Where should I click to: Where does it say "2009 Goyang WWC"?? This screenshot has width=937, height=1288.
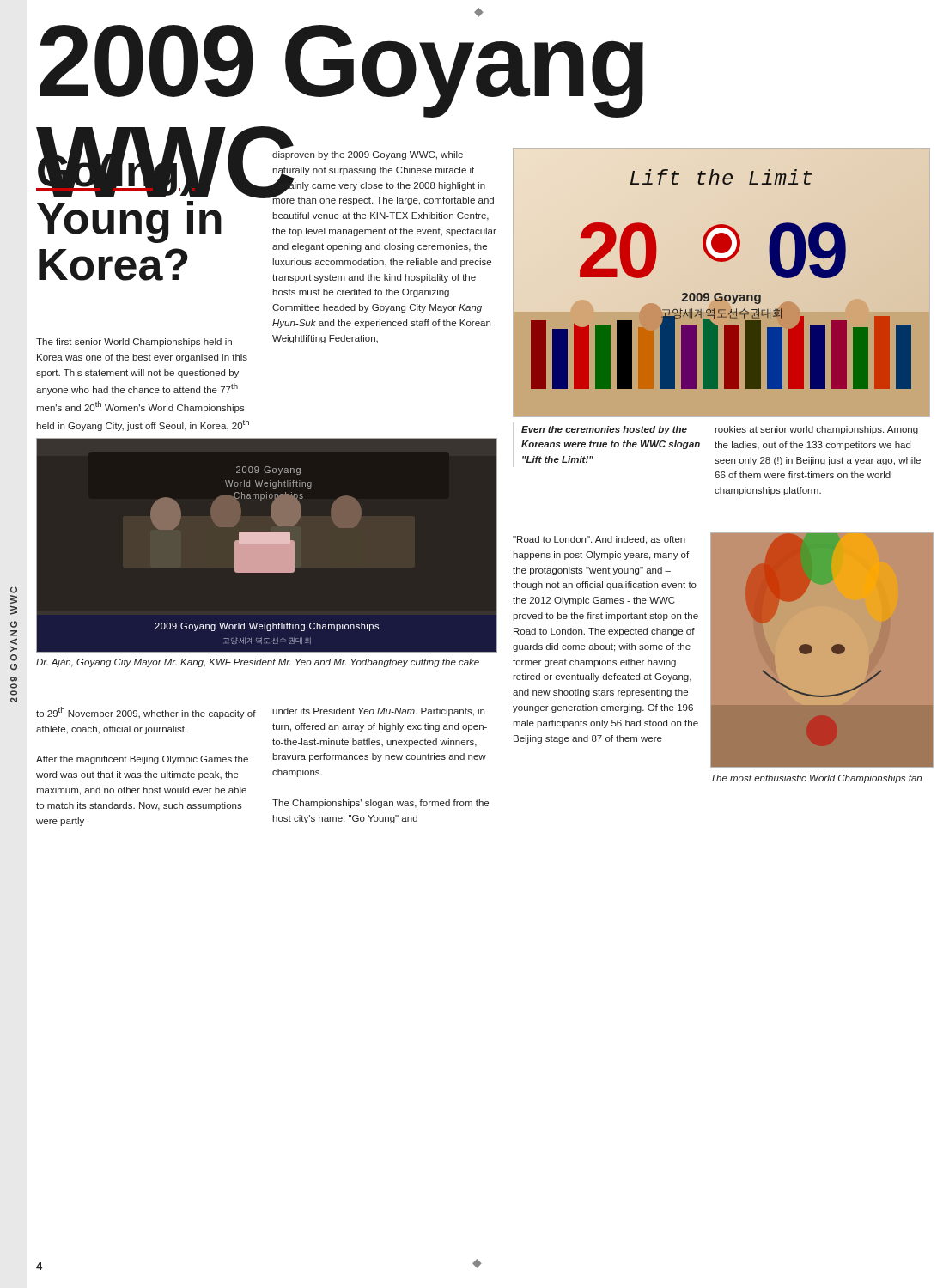pos(342,112)
